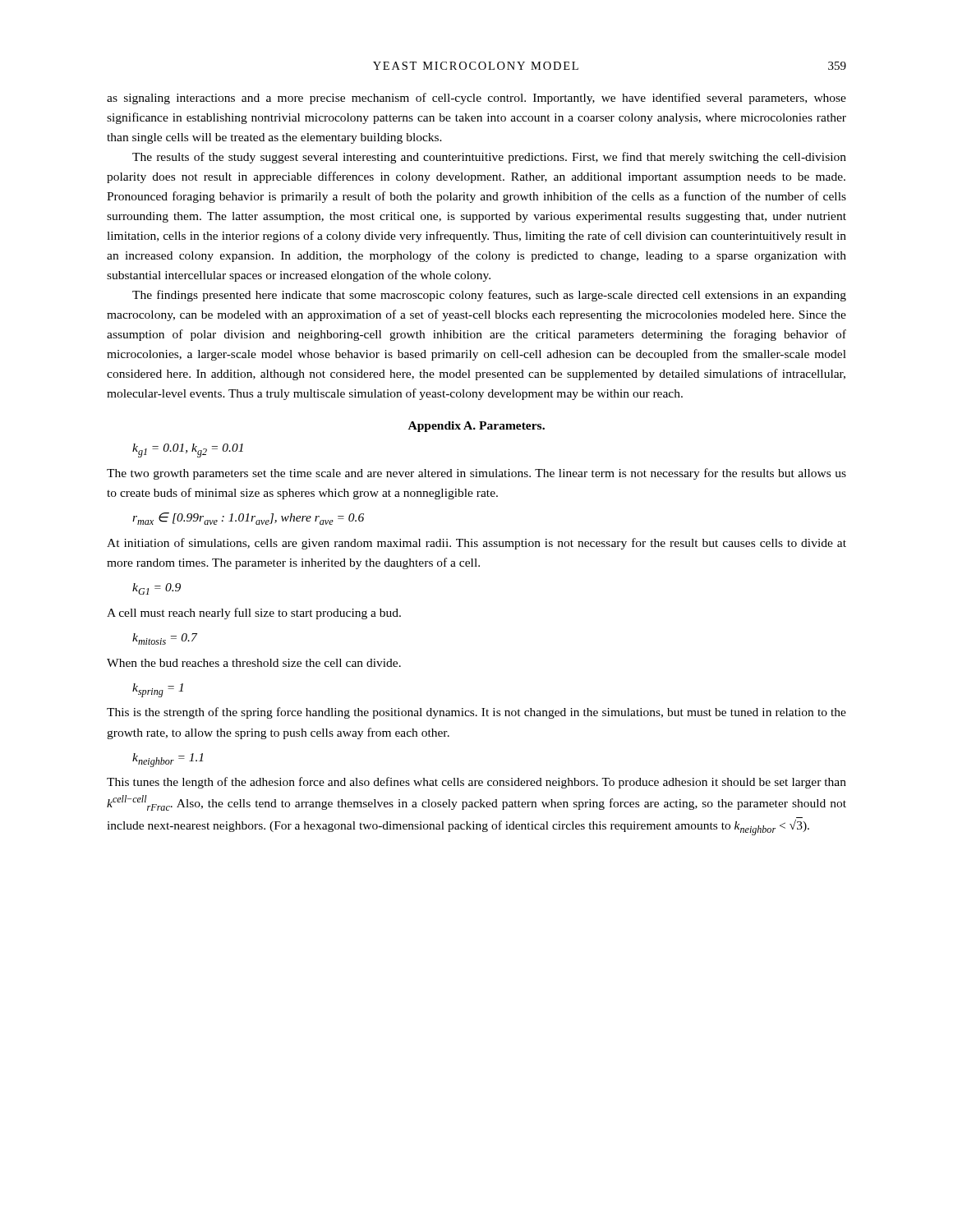Click on the text block with the text "The results of the study"
Image resolution: width=953 pixels, height=1232 pixels.
click(x=476, y=216)
